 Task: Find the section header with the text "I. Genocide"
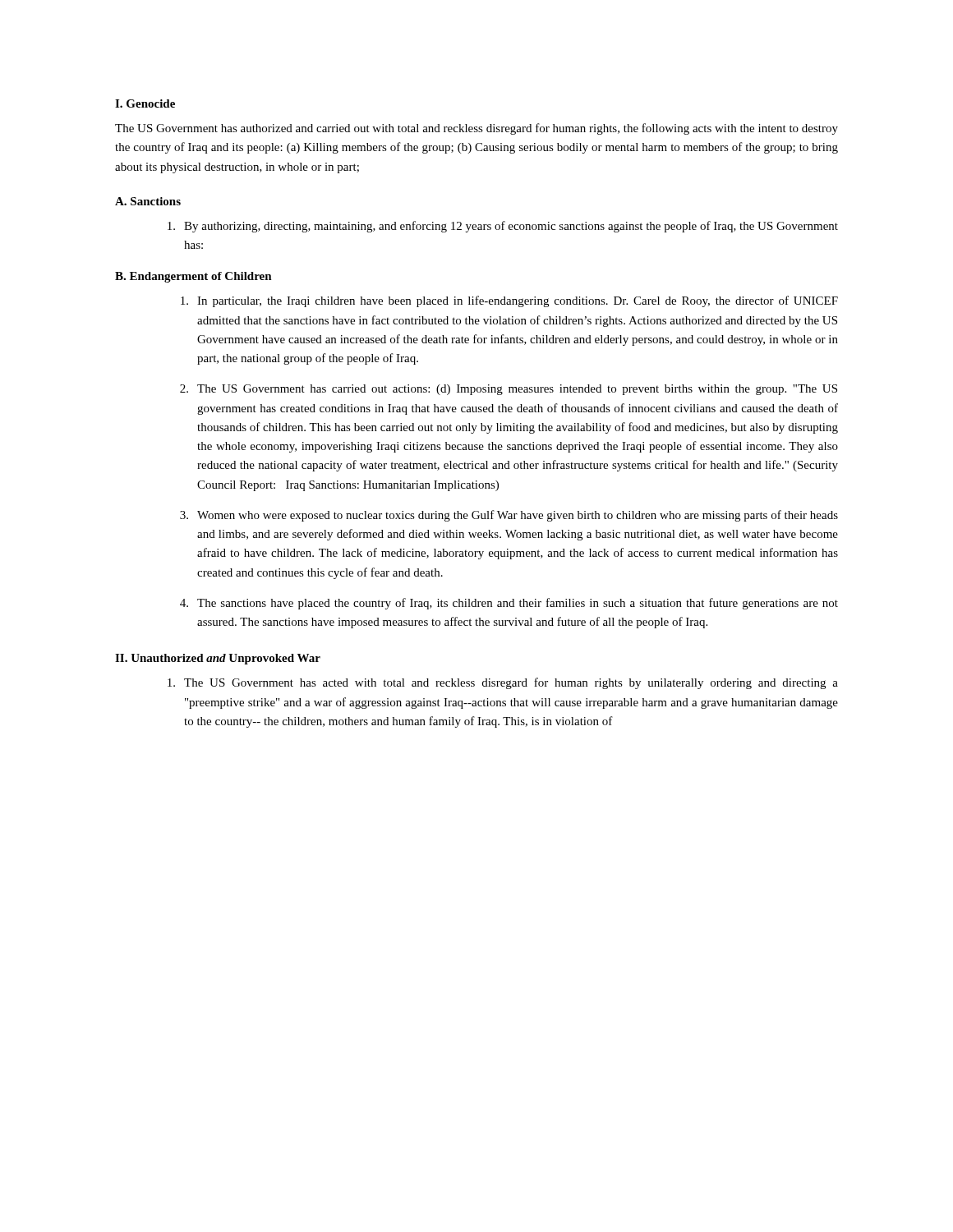(x=145, y=103)
